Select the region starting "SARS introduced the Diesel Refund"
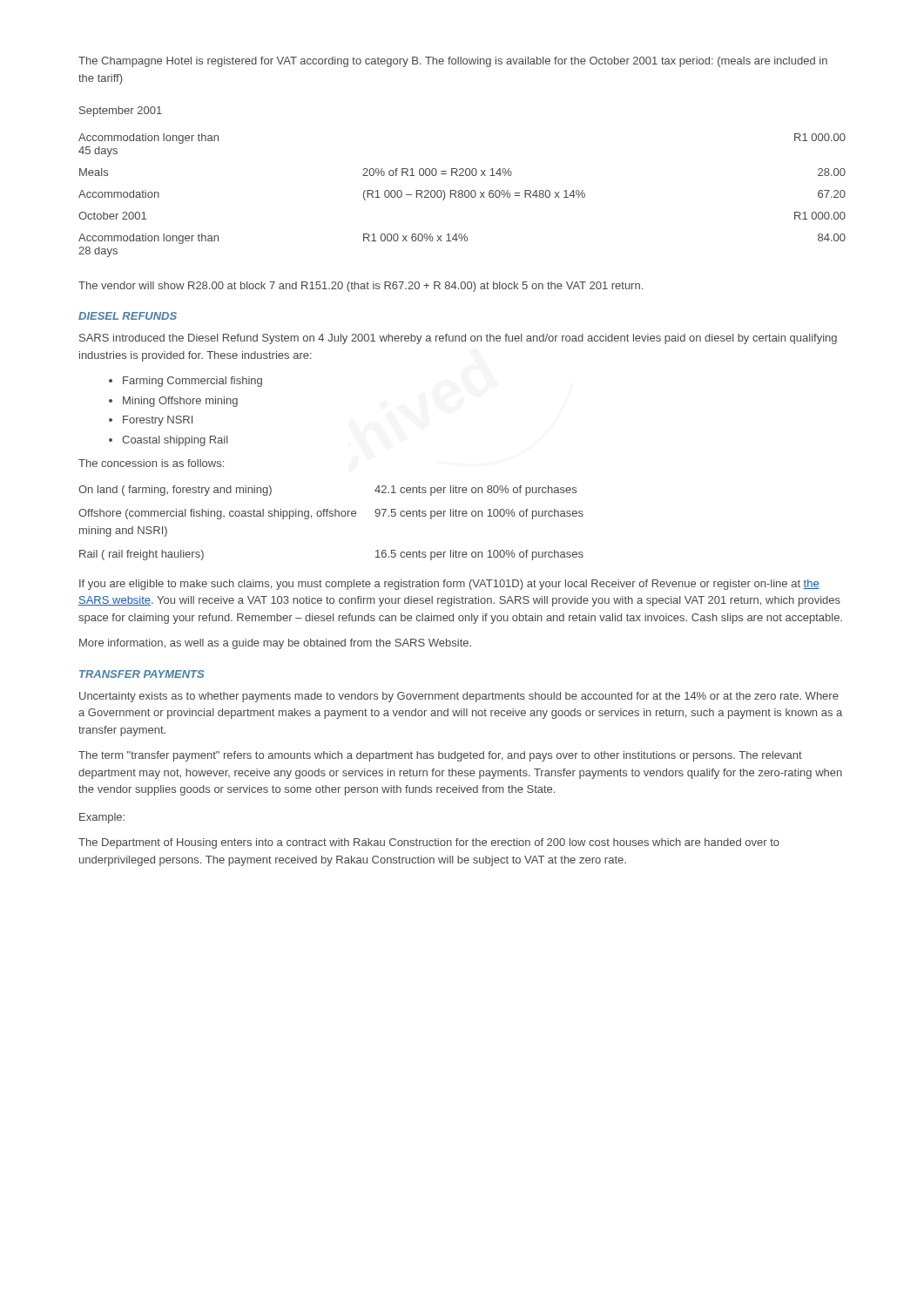 tap(458, 346)
